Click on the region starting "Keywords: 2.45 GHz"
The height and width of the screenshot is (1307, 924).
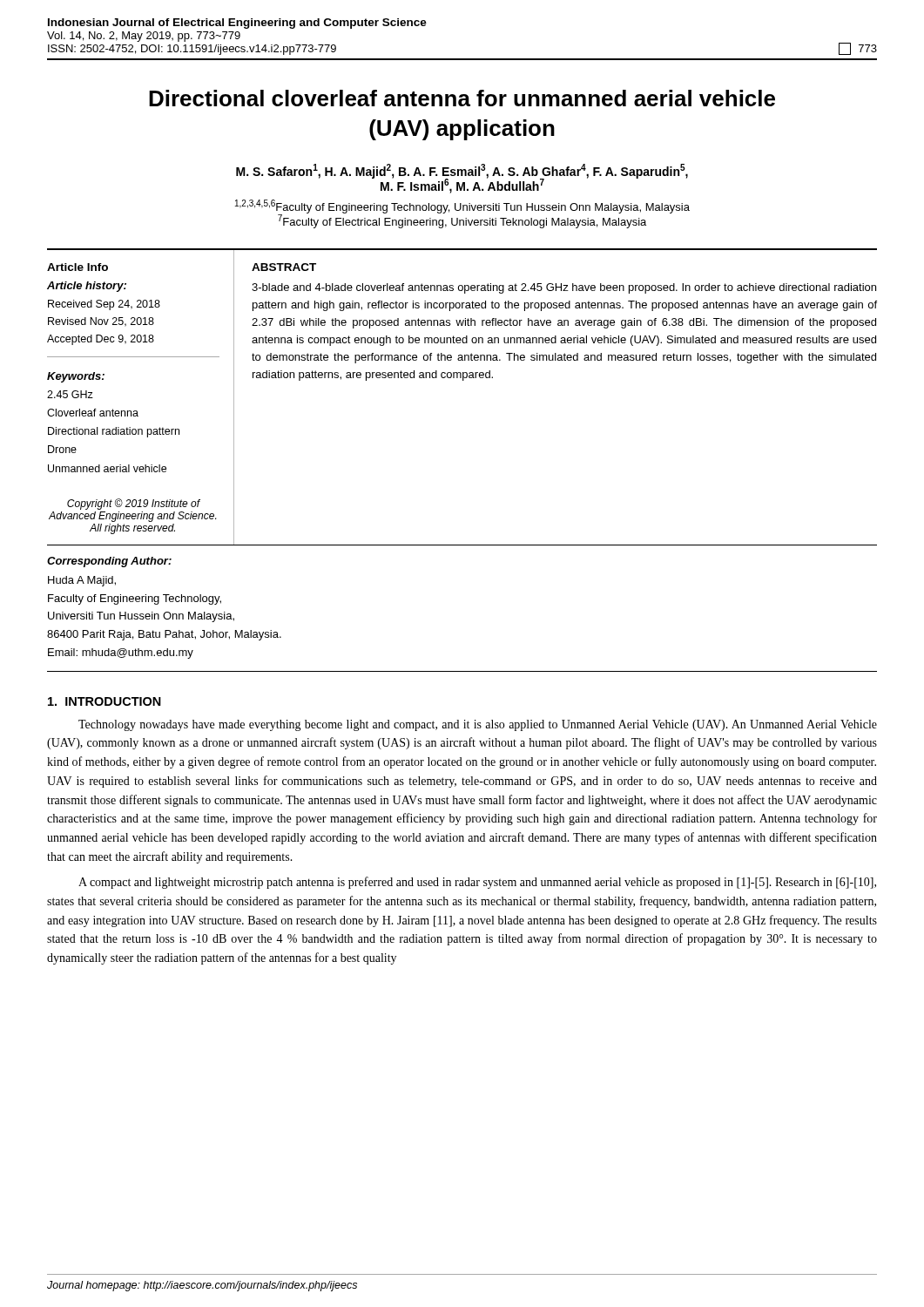133,424
